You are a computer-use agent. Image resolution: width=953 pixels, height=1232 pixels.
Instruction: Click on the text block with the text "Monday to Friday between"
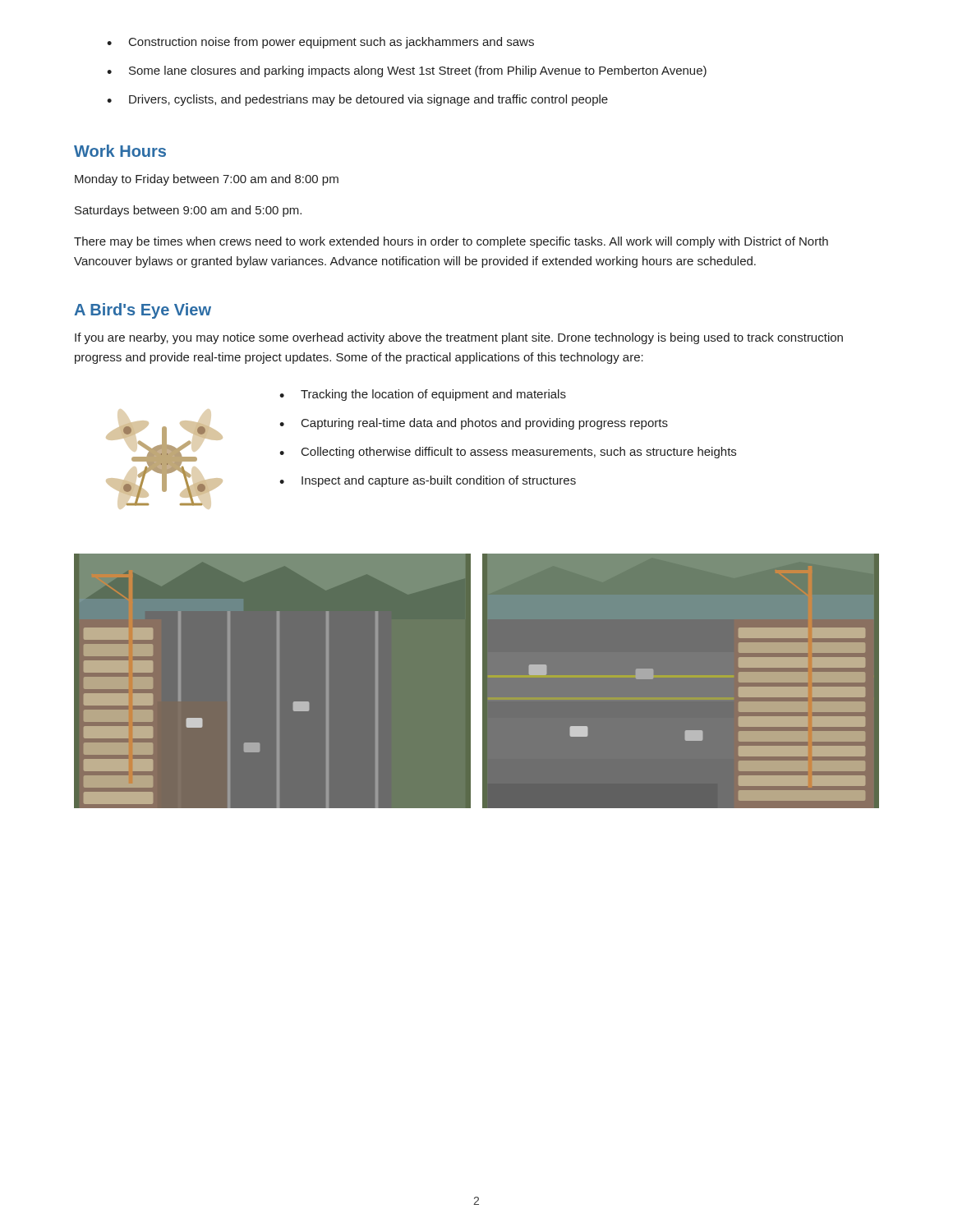pos(207,179)
